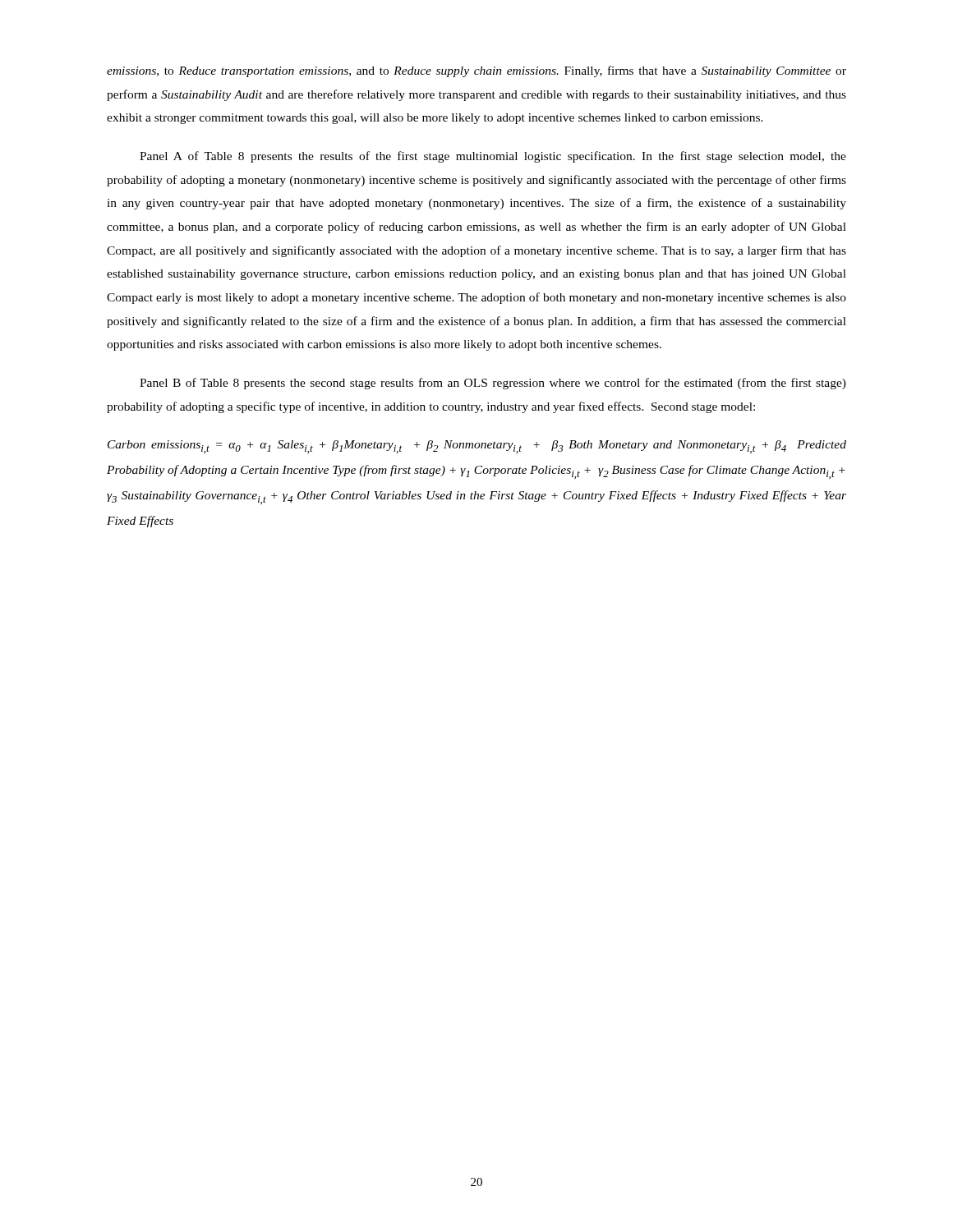Click the passage that begins "emissions, to Reduce transportation emissions, and to Reduce"
This screenshot has height=1232, width=953.
pyautogui.click(x=476, y=94)
